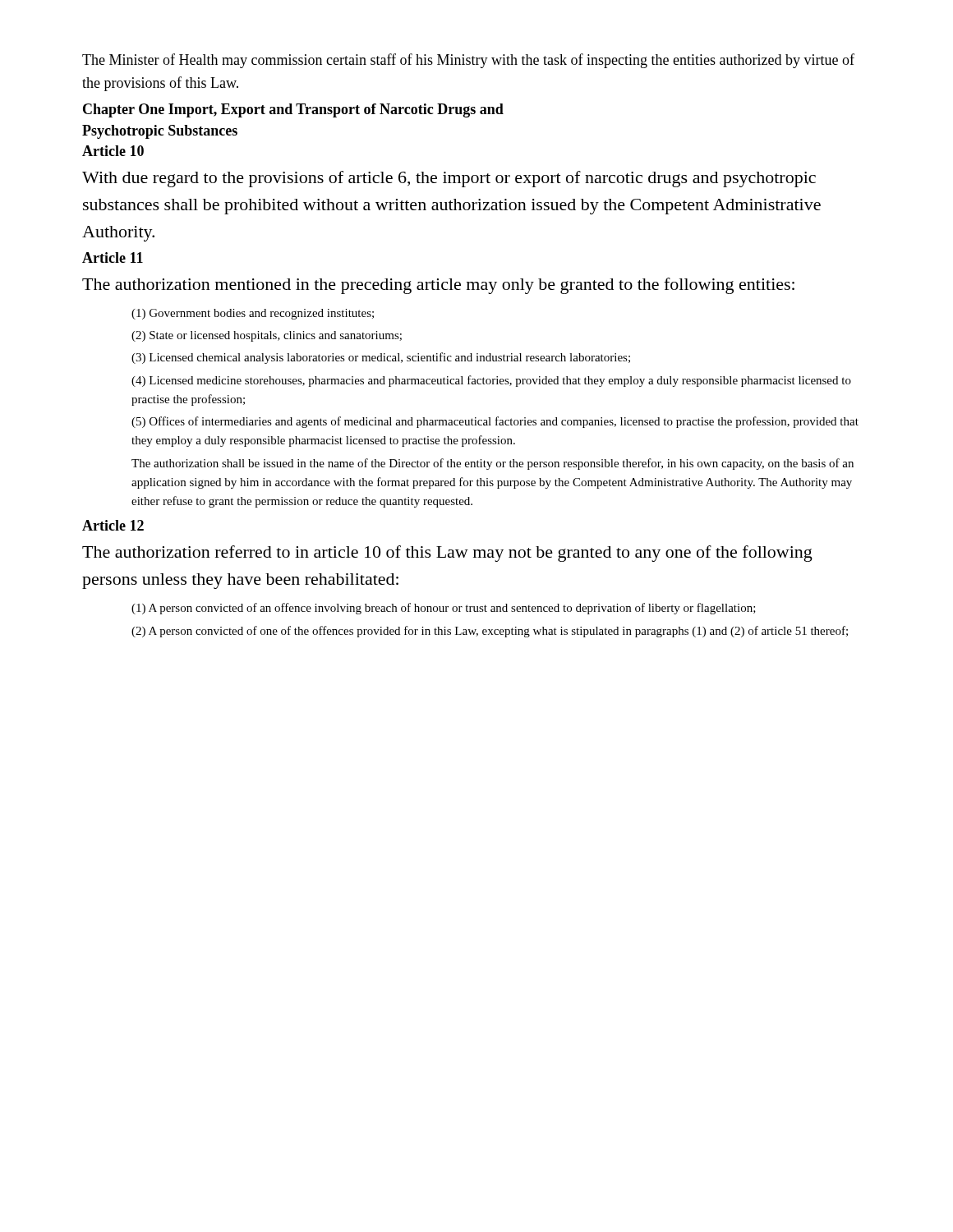This screenshot has width=953, height=1232.
Task: Point to the element starting "With due regard to the provisions of"
Action: click(x=452, y=204)
